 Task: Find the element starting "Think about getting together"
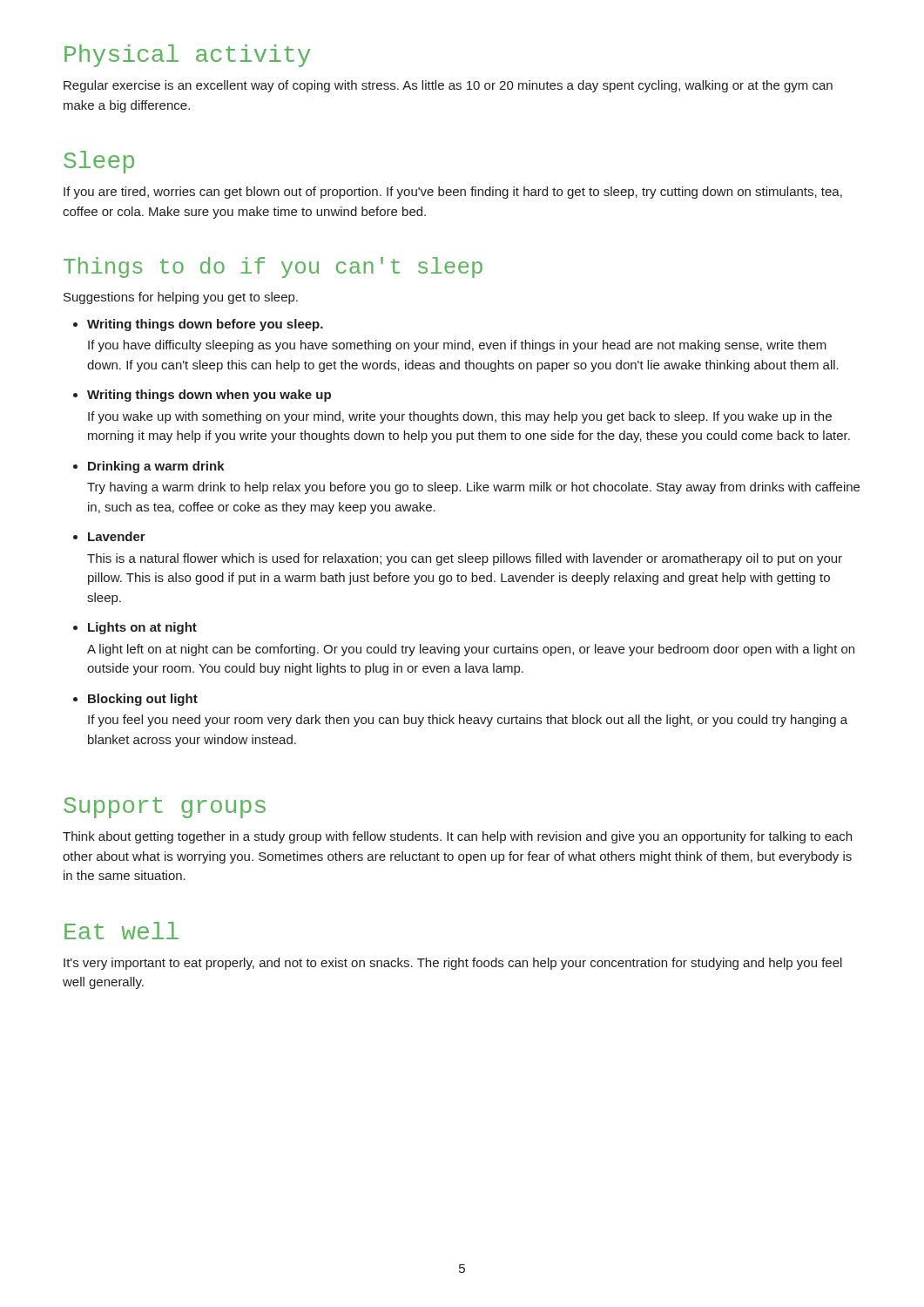tap(462, 856)
